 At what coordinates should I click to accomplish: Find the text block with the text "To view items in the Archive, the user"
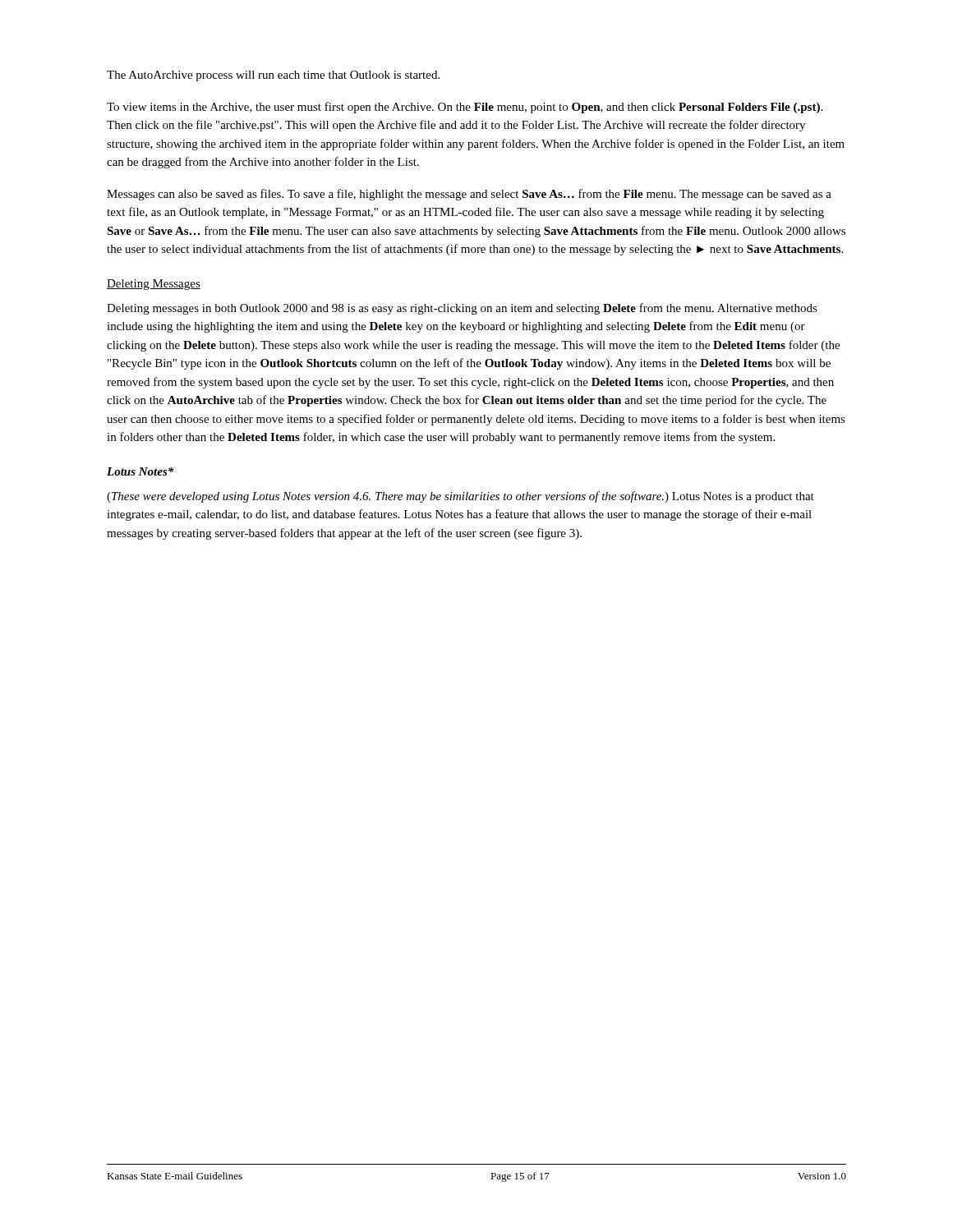pyautogui.click(x=476, y=134)
